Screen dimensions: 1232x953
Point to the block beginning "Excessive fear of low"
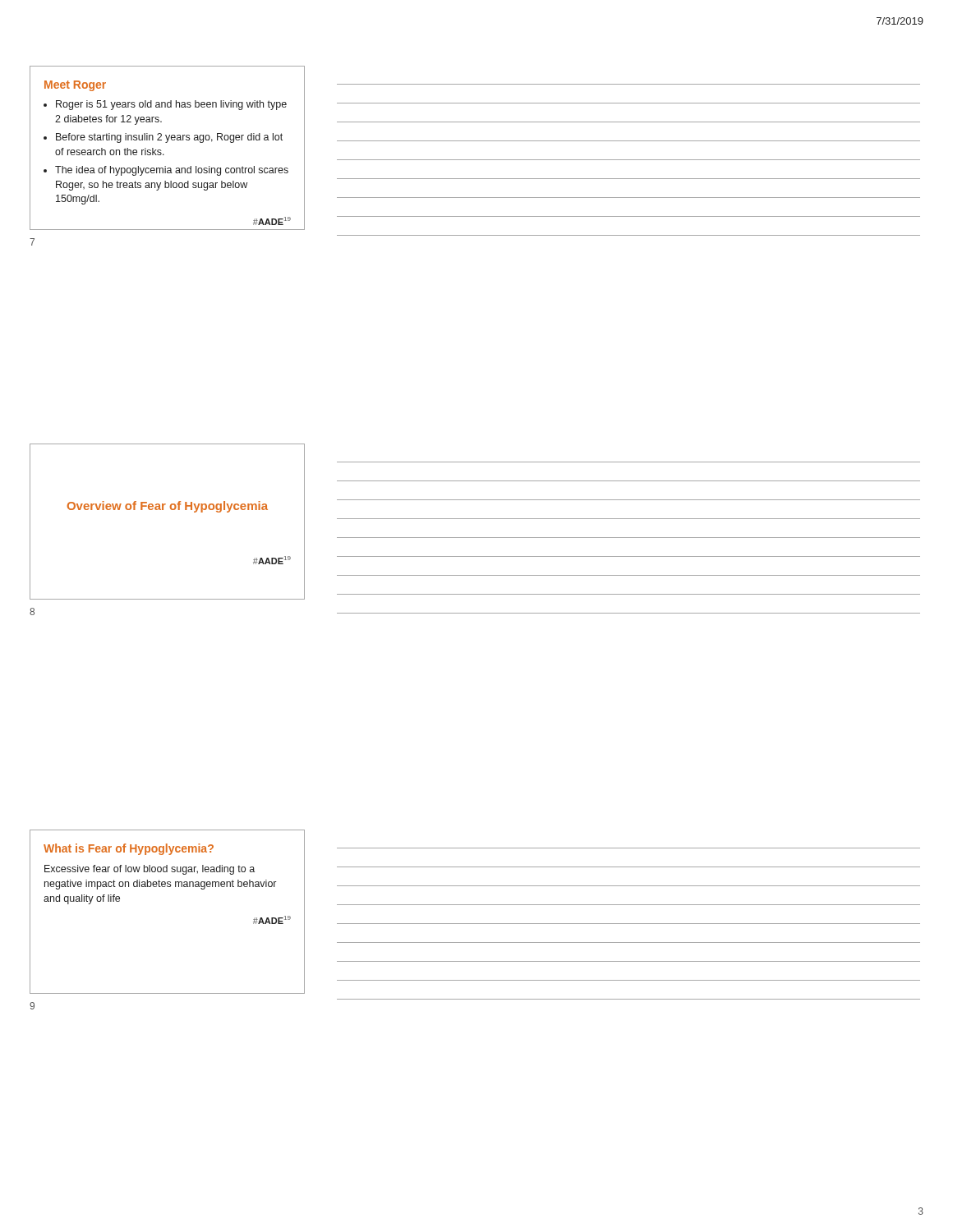[x=160, y=884]
